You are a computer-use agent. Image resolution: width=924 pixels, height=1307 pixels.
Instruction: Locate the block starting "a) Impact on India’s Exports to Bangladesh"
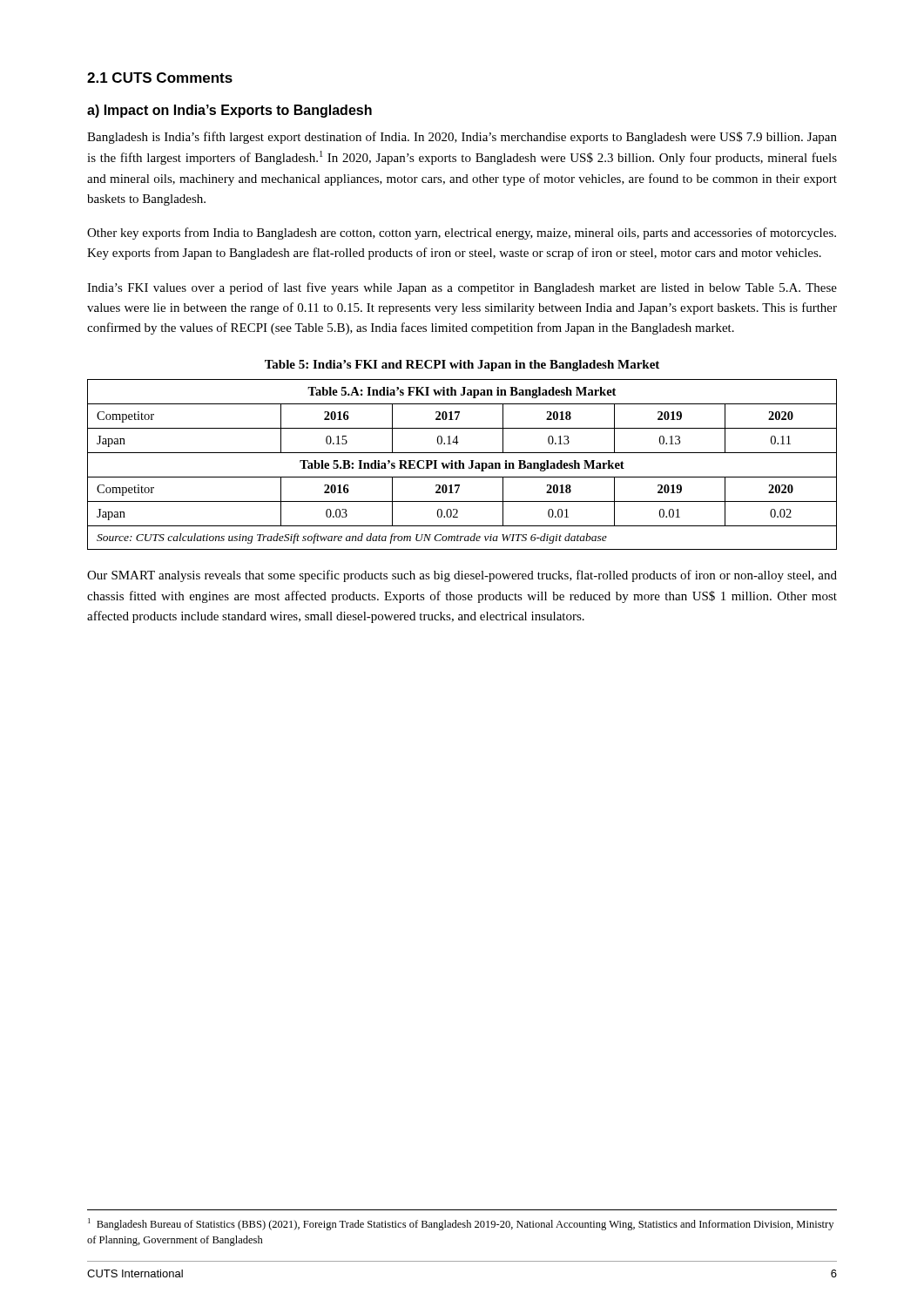click(230, 110)
